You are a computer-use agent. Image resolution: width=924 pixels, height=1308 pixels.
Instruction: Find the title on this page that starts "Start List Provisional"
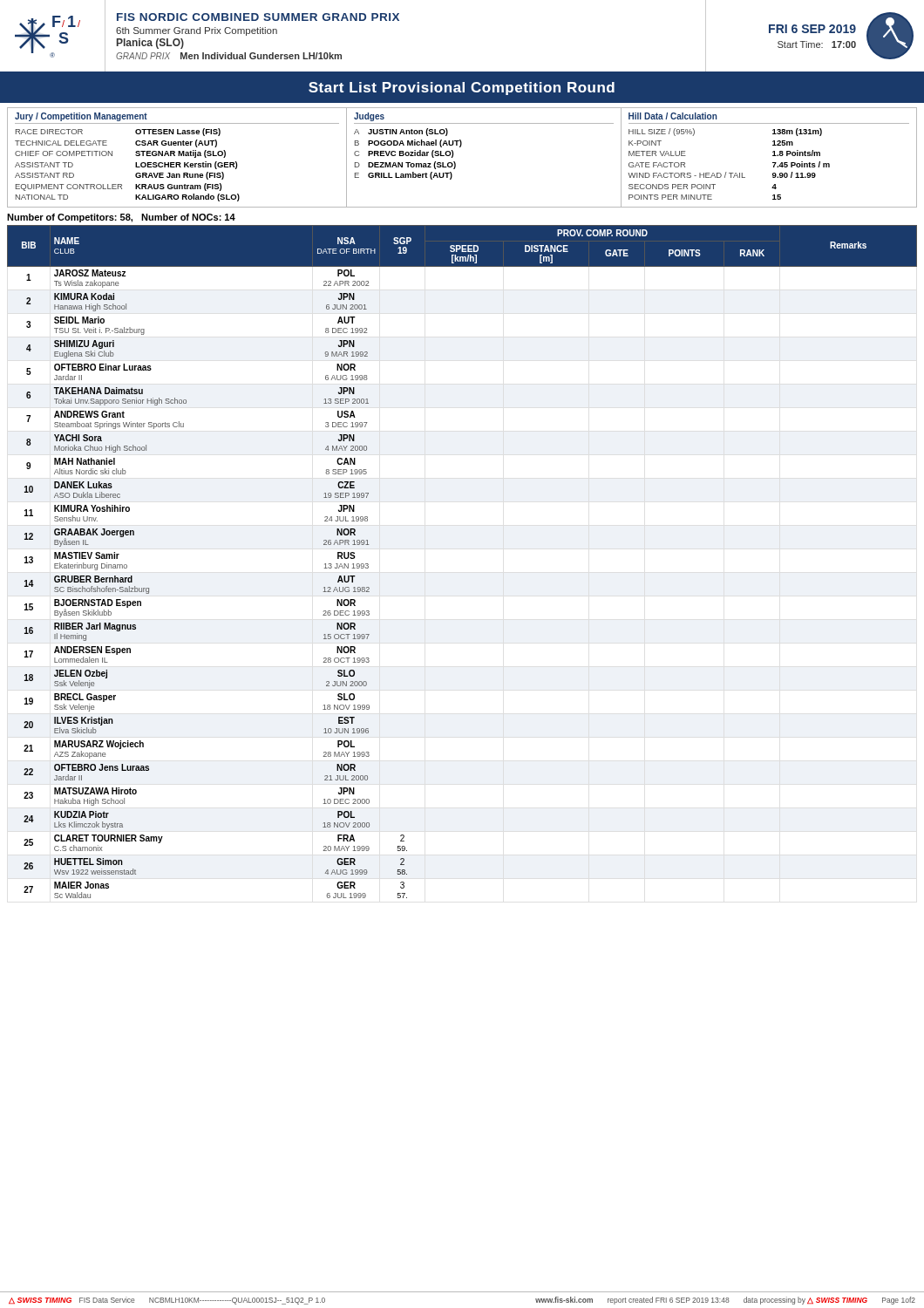click(x=462, y=88)
